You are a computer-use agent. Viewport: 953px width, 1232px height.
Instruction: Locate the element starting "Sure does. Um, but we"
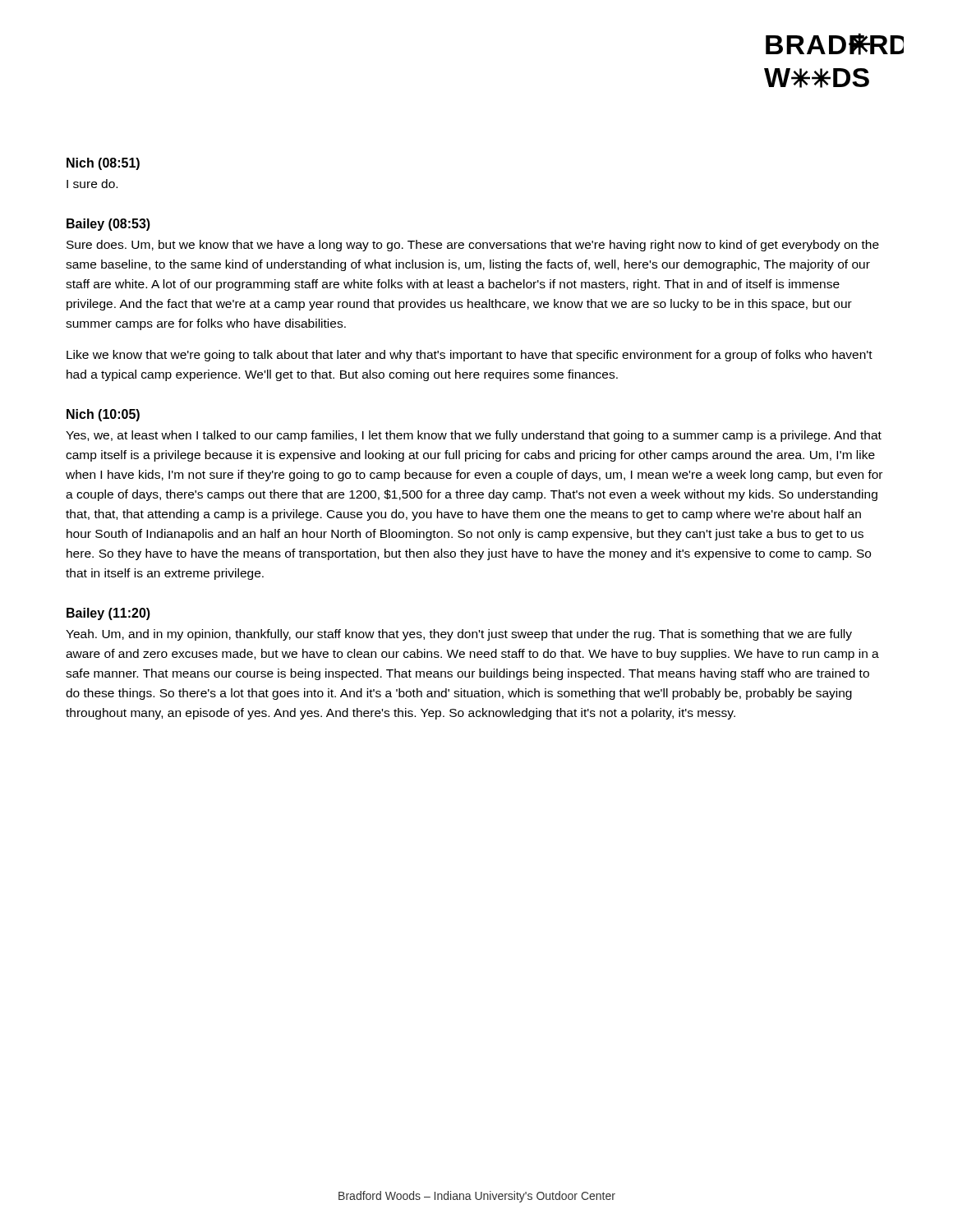tap(472, 284)
